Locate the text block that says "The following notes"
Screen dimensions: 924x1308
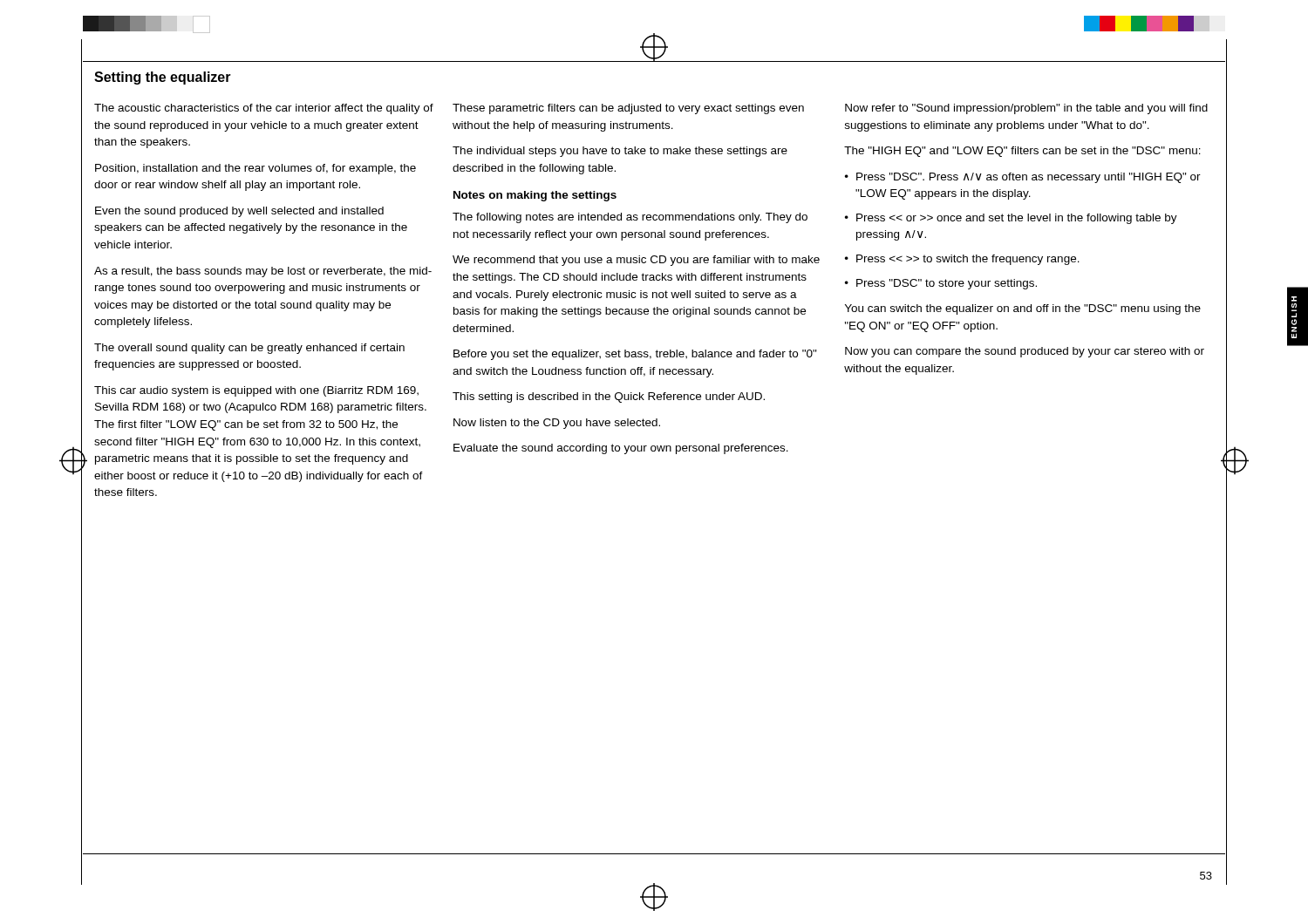coord(639,226)
